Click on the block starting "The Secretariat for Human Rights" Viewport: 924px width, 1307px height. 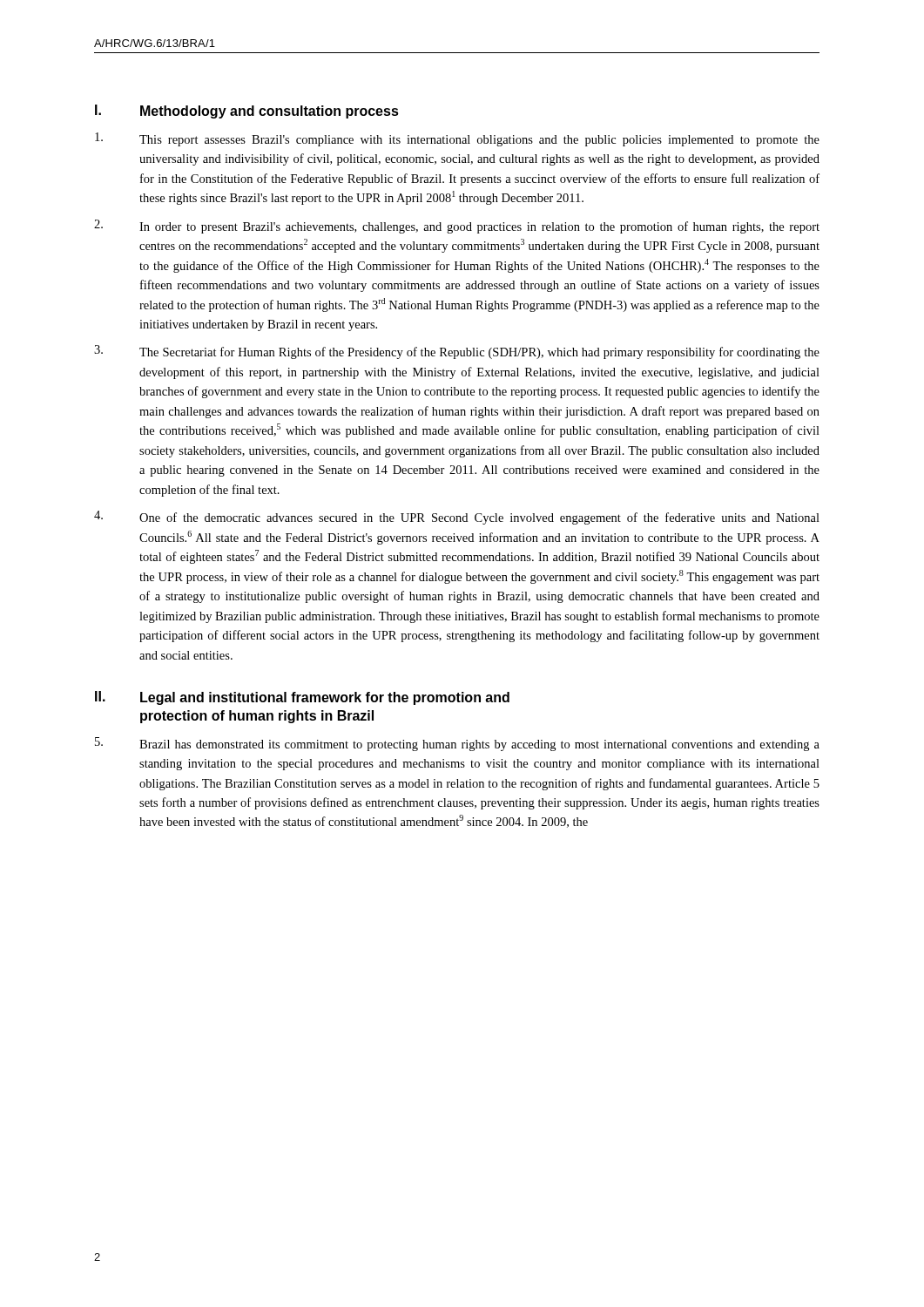(457, 421)
